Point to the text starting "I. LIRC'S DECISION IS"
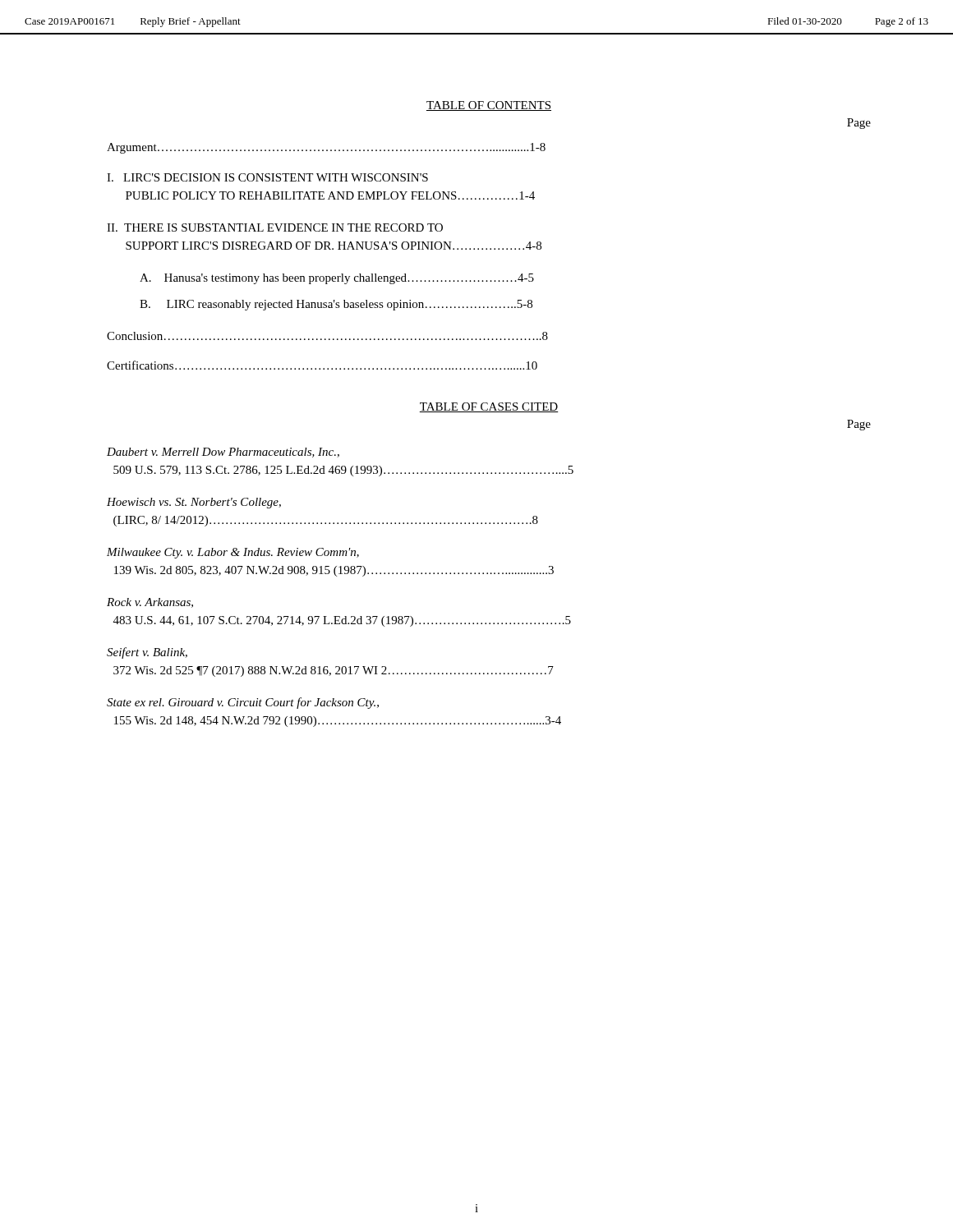 coord(321,186)
